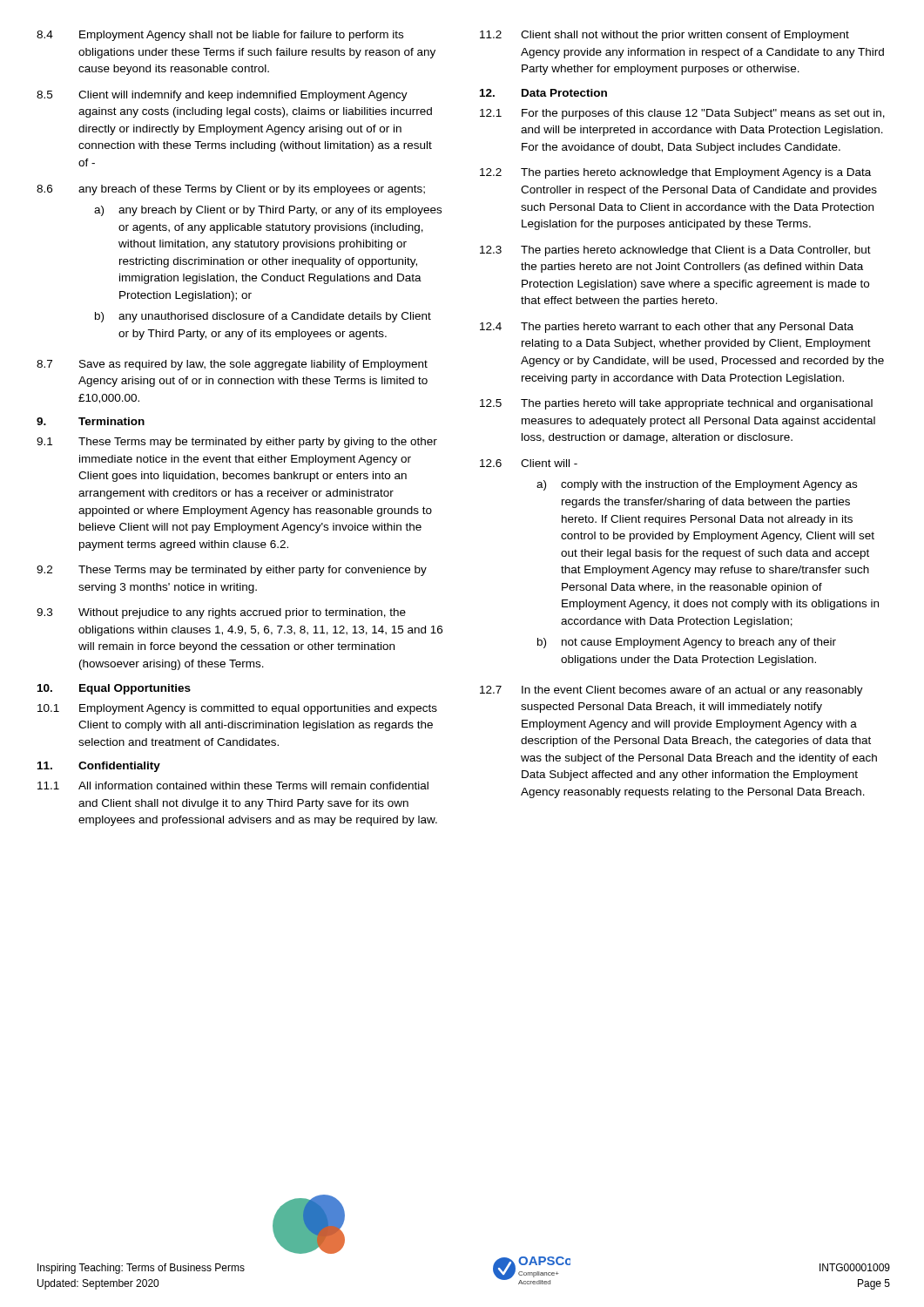Screen dimensions: 1307x924
Task: Point to the block beginning "8.7 Save as required by law, the sole"
Action: click(x=240, y=381)
